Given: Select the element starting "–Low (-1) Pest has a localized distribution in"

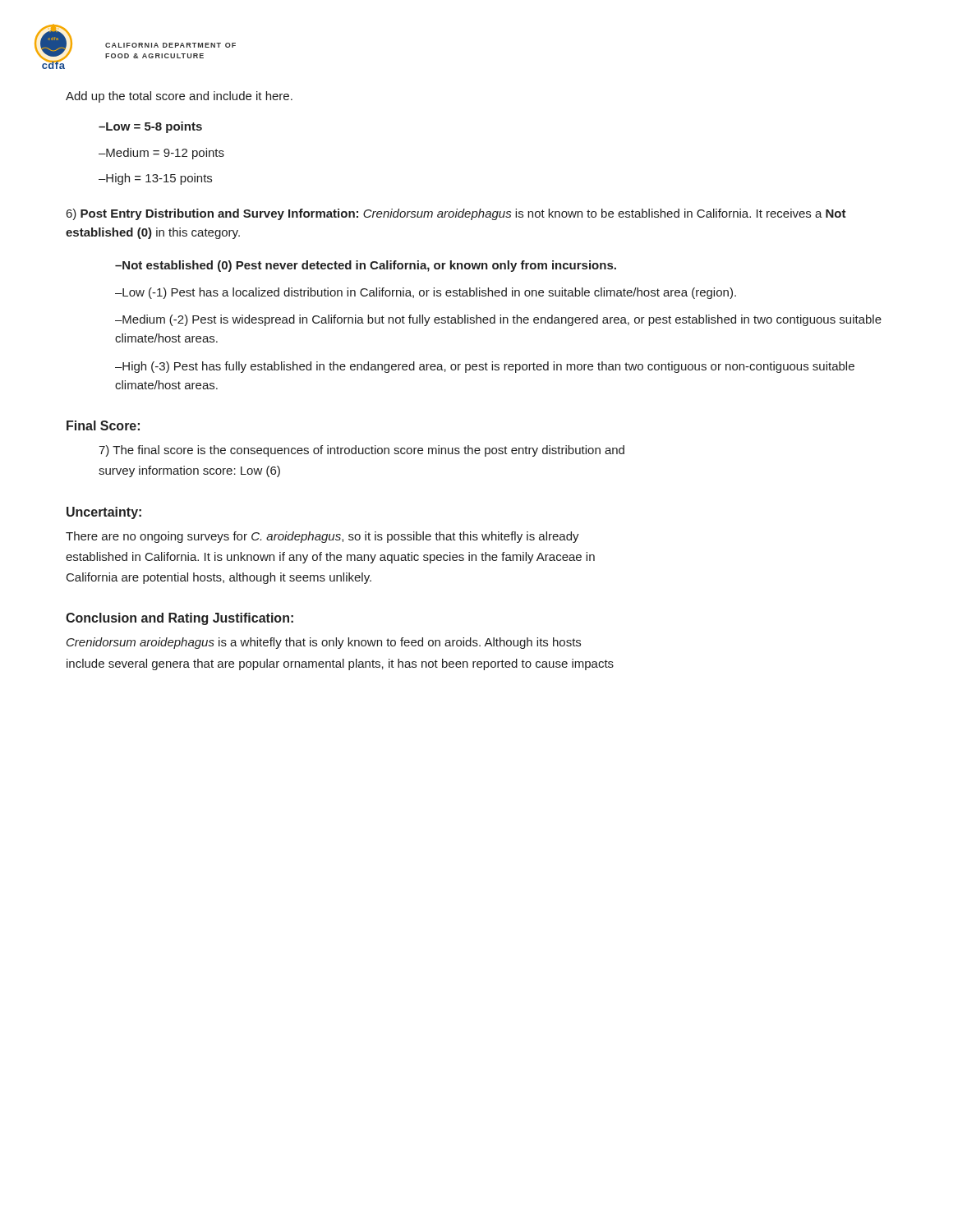Looking at the screenshot, I should [426, 292].
